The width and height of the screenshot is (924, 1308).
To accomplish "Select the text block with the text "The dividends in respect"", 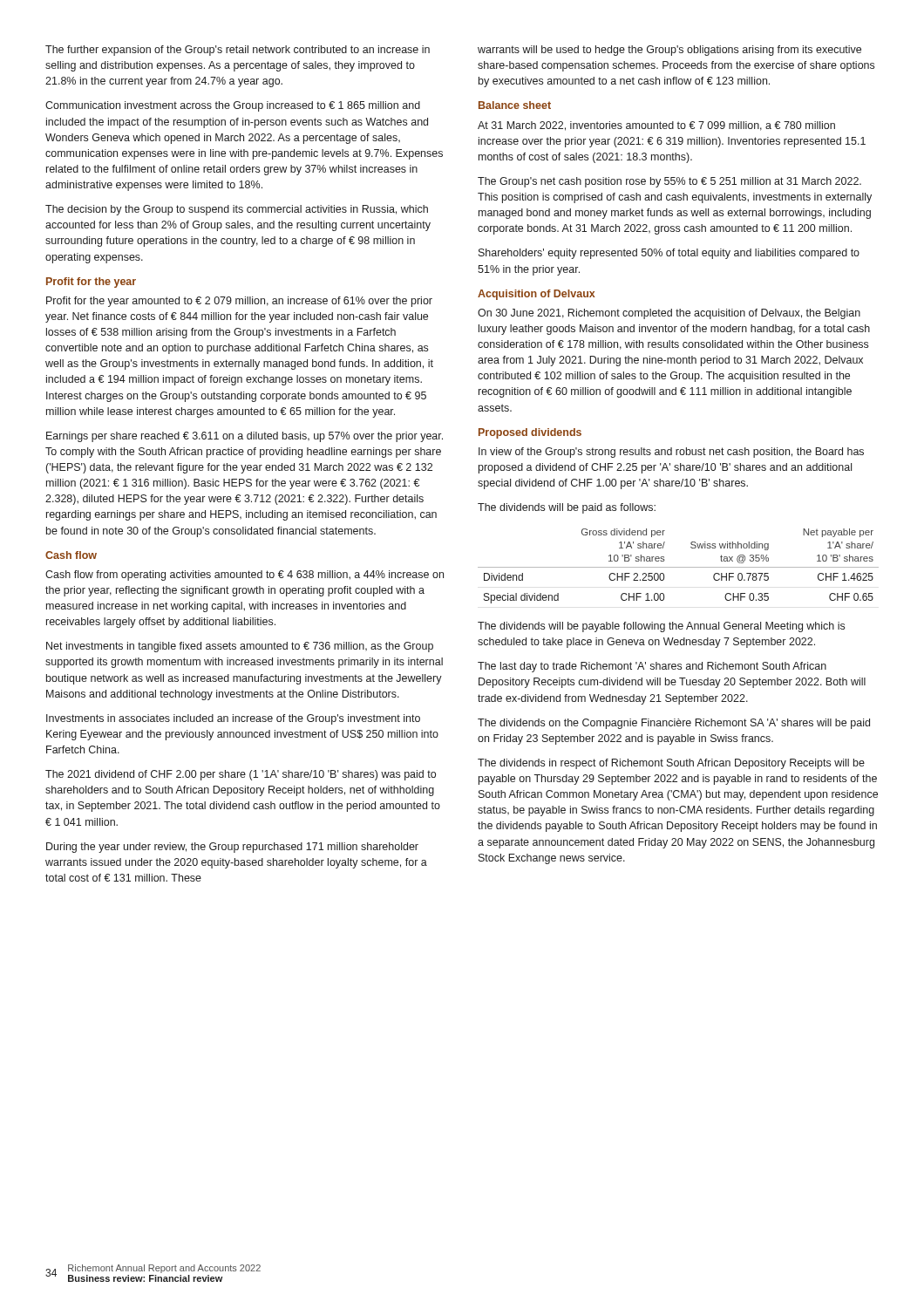I will coord(678,810).
